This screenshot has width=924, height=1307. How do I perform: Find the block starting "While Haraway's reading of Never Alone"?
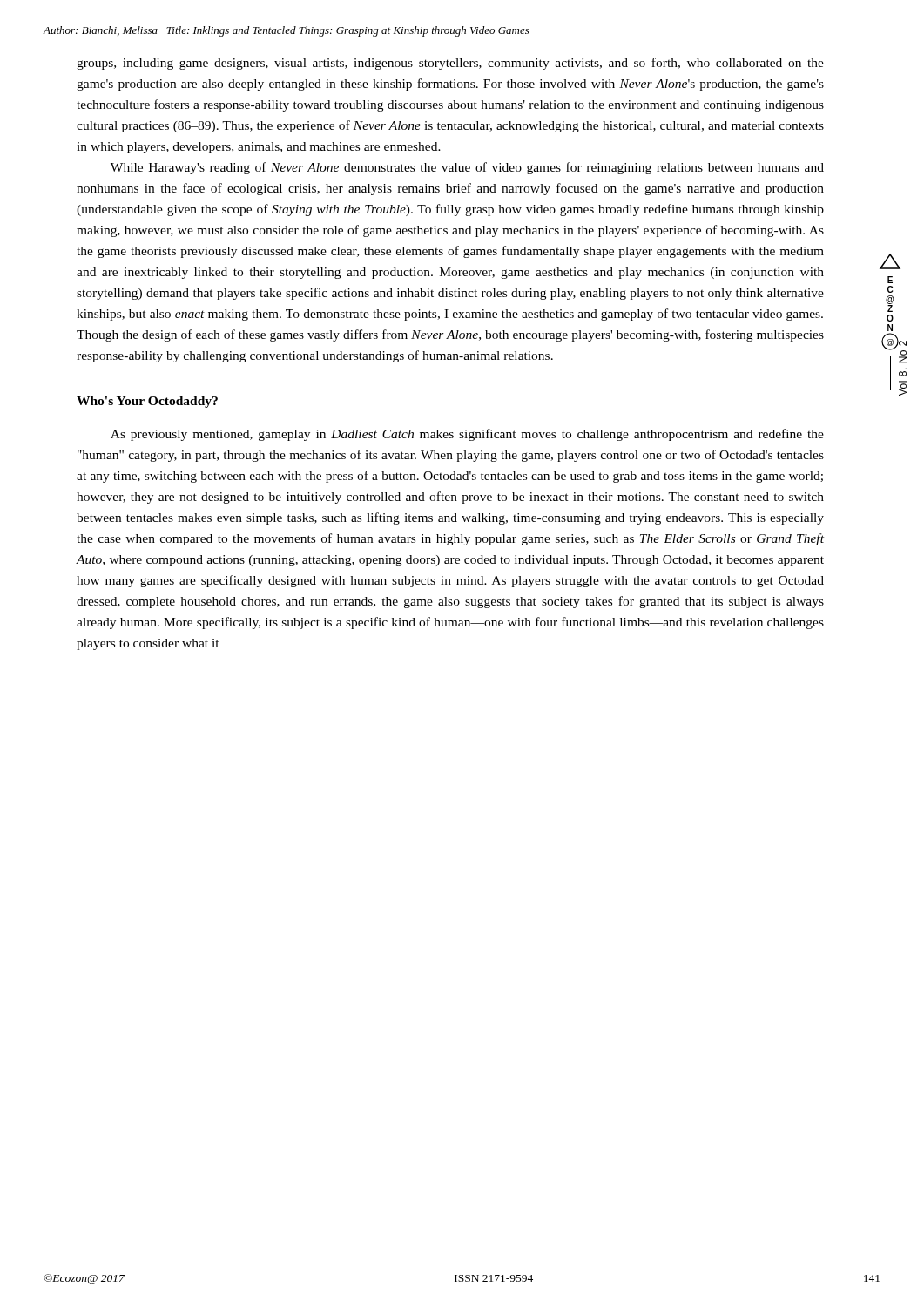(x=450, y=261)
